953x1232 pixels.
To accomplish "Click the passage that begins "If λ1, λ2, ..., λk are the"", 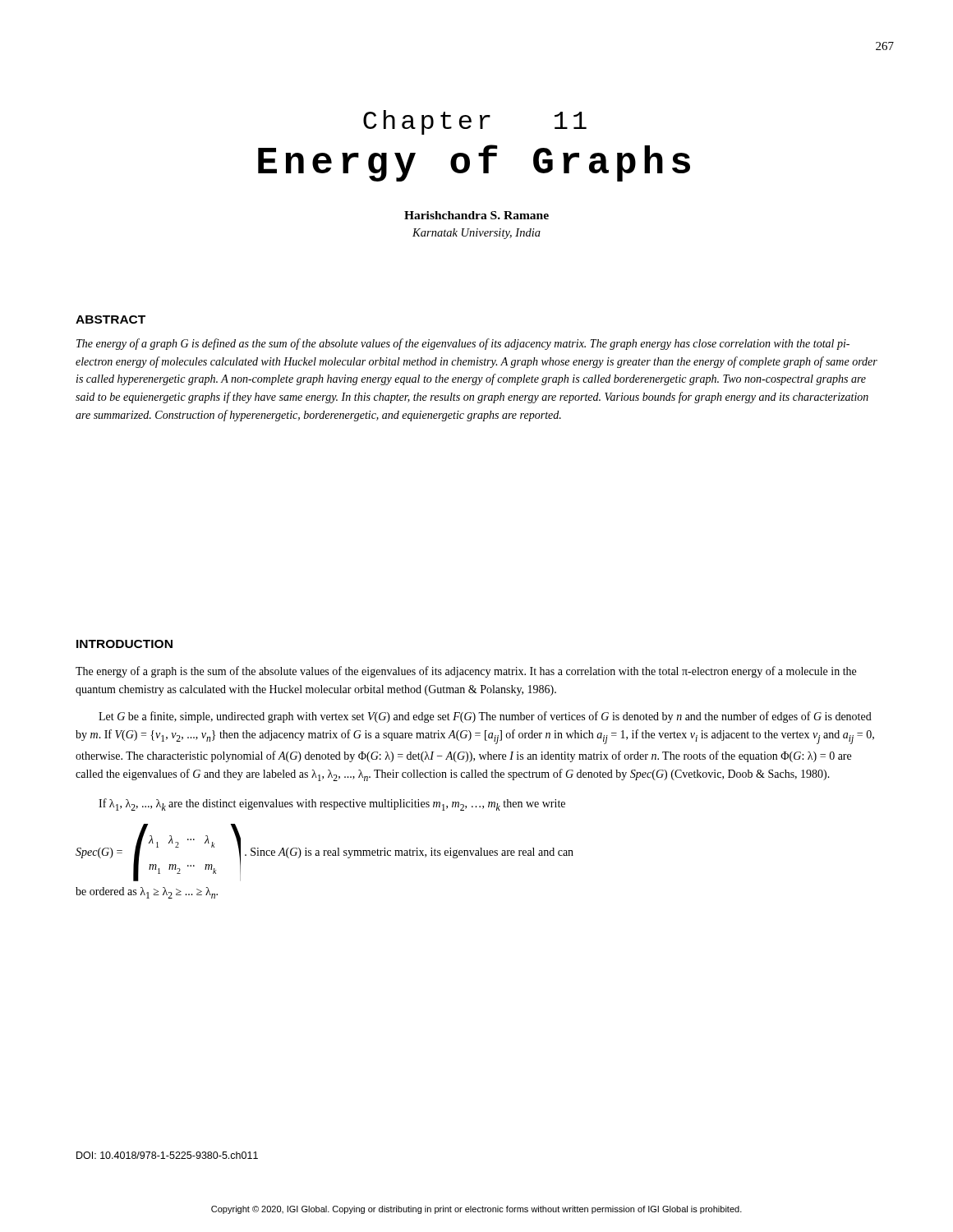I will 332,805.
